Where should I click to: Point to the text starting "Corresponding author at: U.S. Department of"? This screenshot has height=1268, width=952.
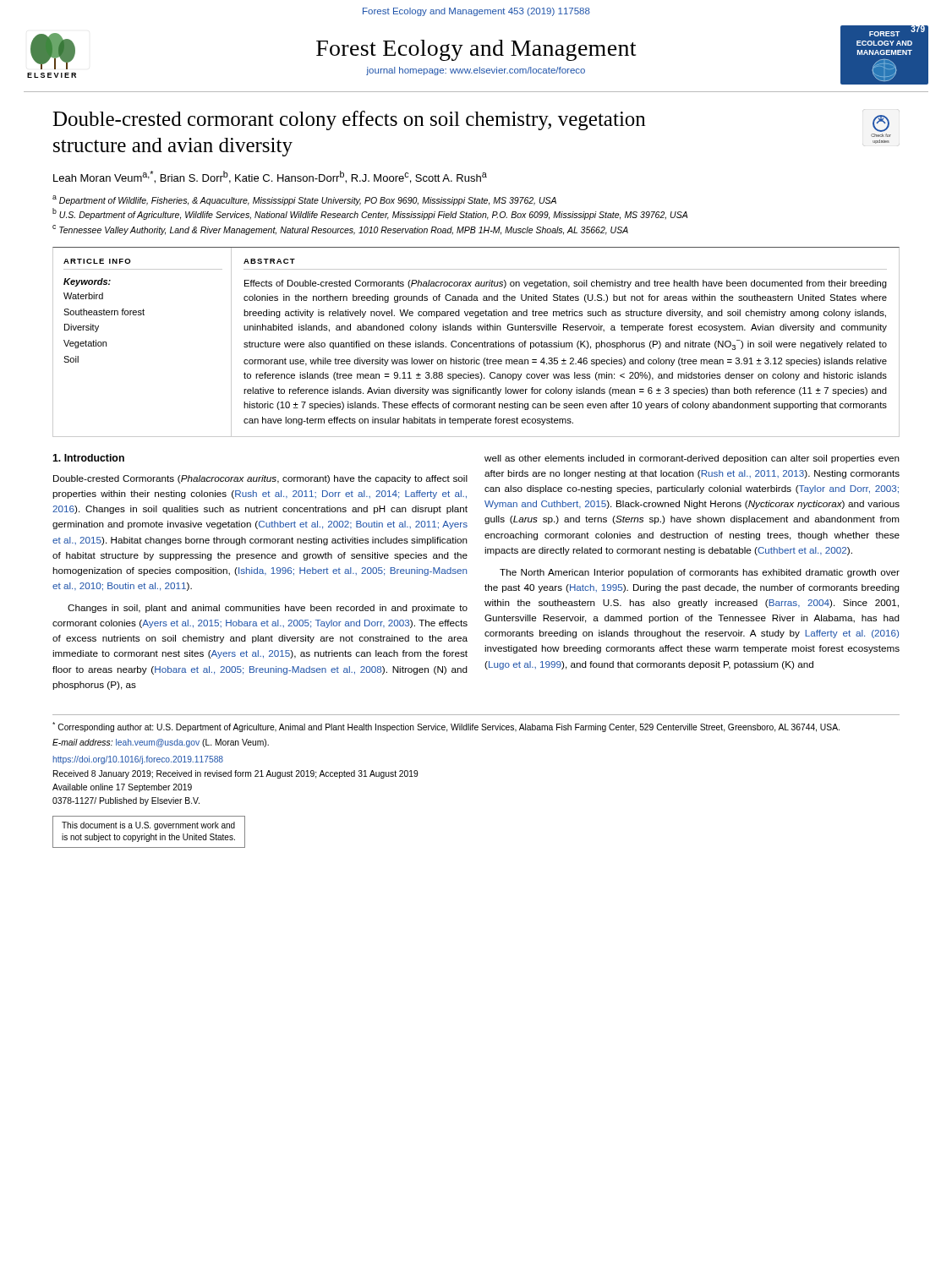(446, 726)
